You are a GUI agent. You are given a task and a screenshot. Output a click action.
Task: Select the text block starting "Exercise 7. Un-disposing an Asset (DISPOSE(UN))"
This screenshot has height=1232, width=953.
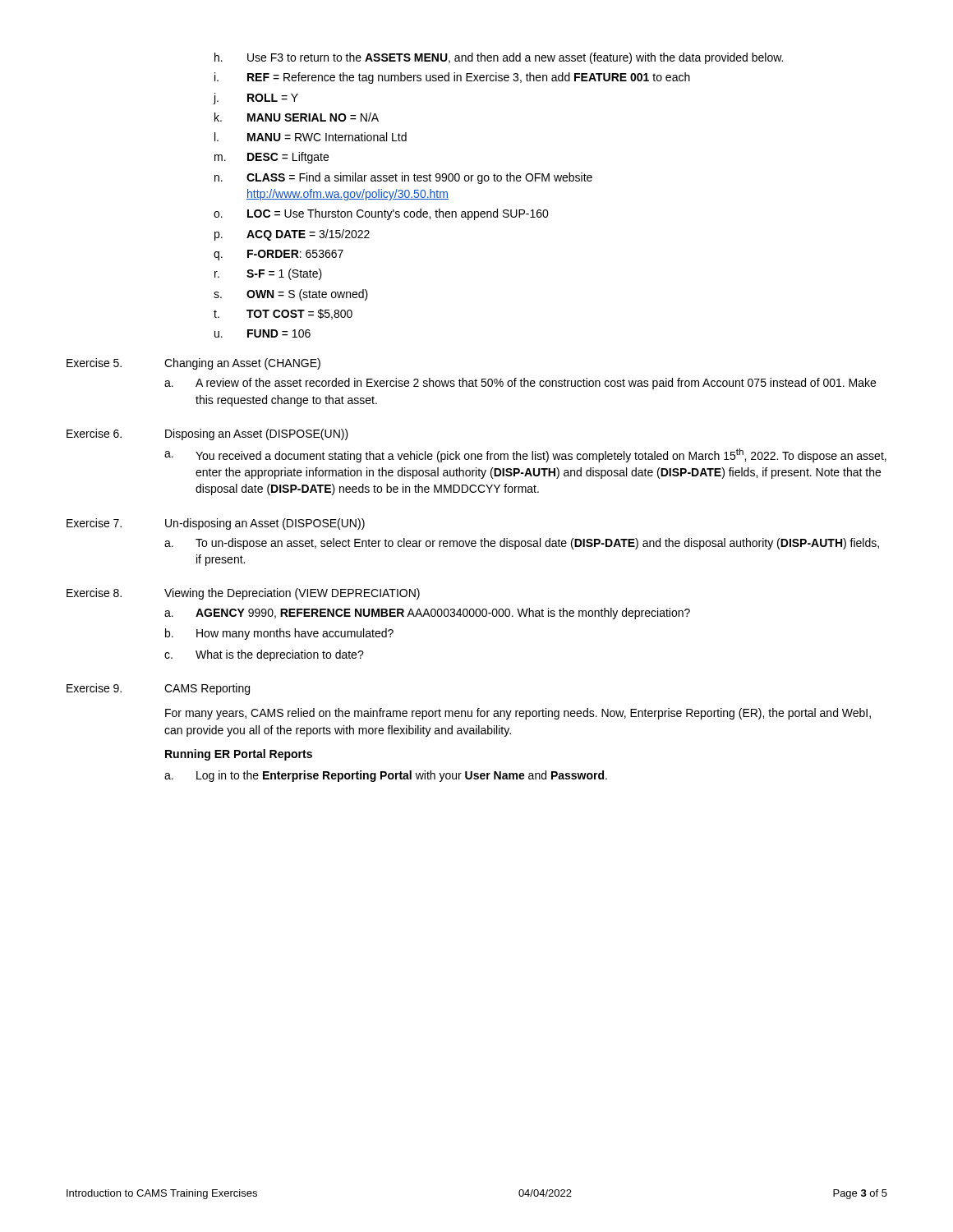[x=476, y=544]
